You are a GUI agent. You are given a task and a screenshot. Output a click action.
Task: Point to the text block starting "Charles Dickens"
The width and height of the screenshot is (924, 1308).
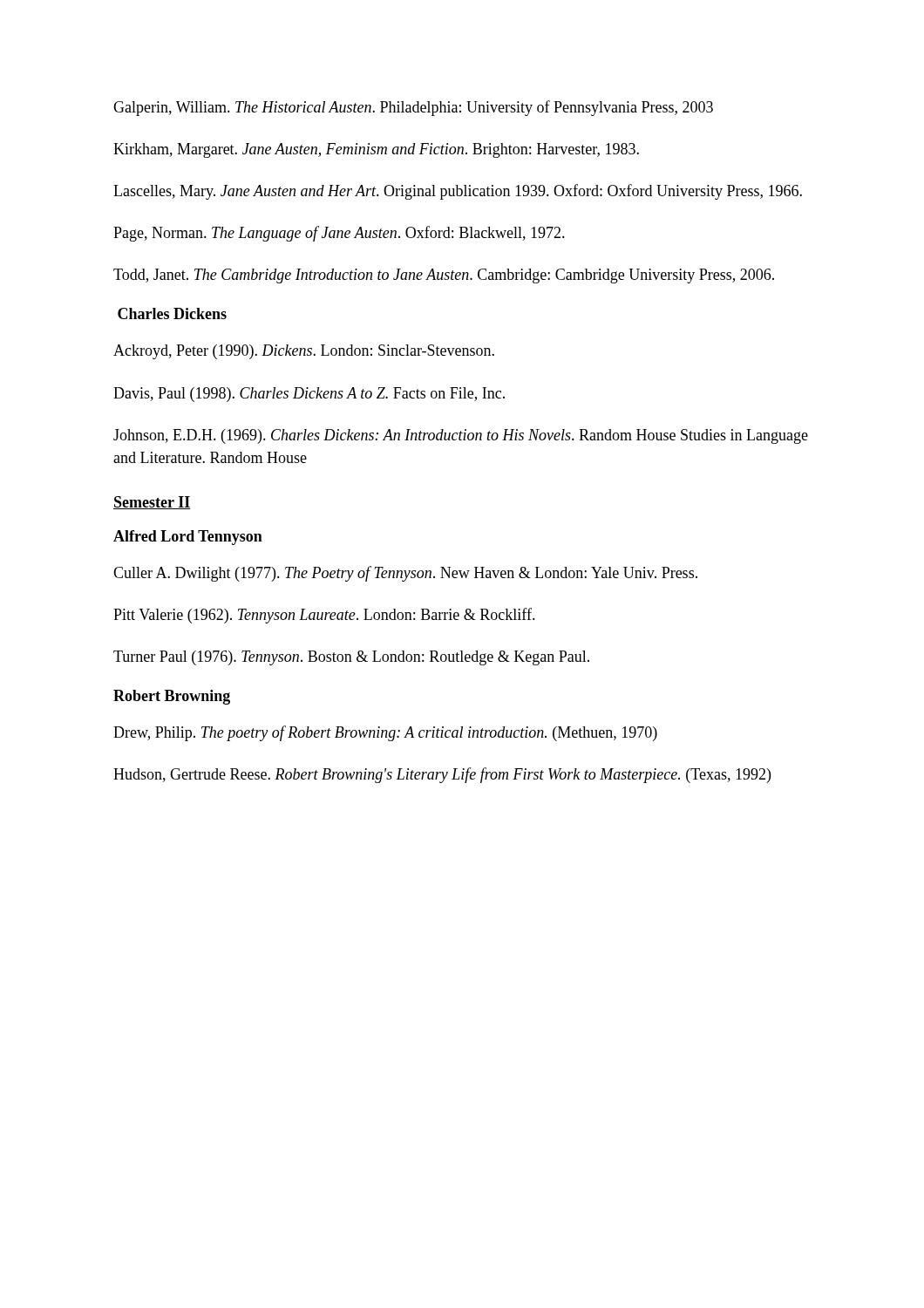[x=170, y=314]
